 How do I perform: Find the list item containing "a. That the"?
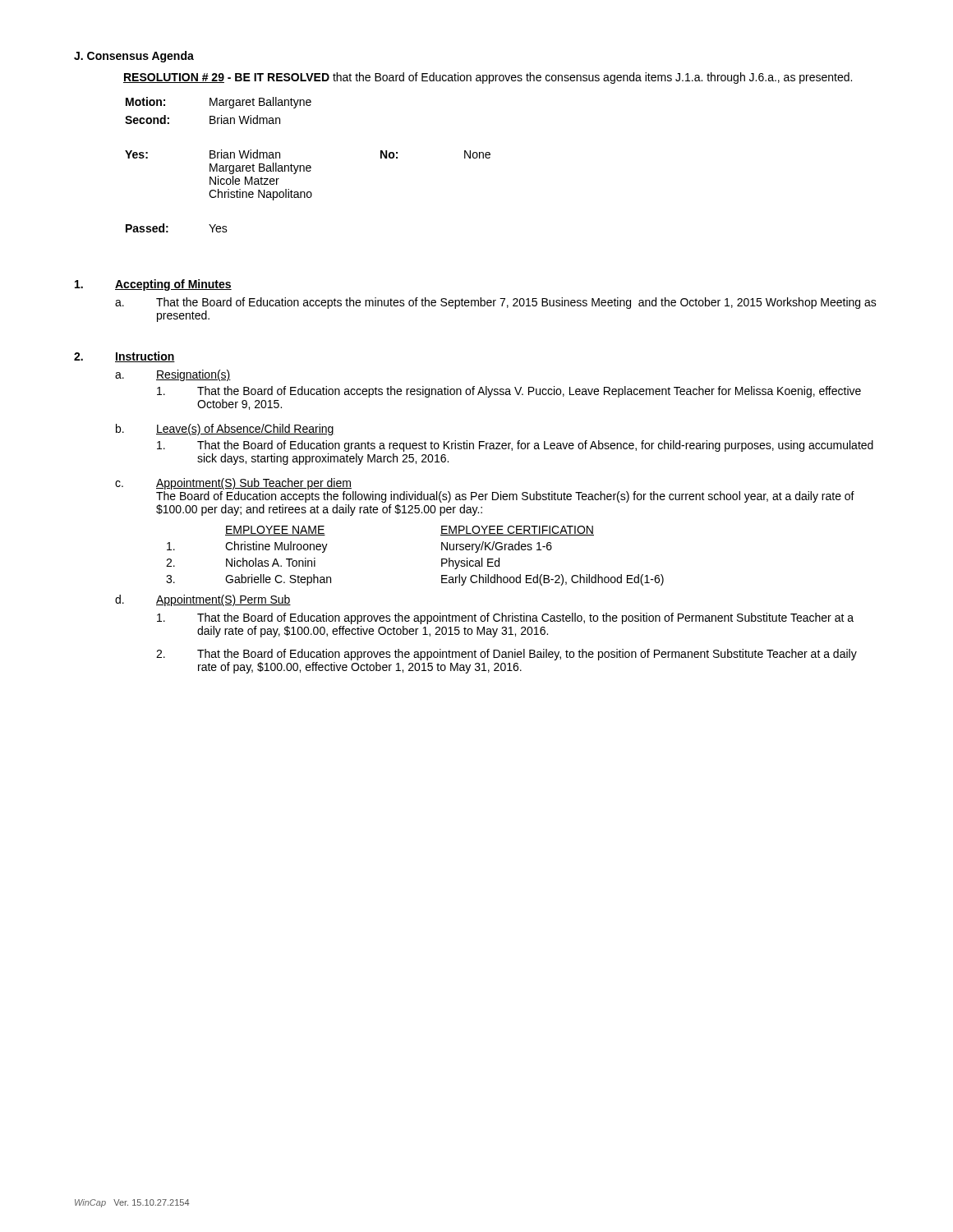click(497, 309)
